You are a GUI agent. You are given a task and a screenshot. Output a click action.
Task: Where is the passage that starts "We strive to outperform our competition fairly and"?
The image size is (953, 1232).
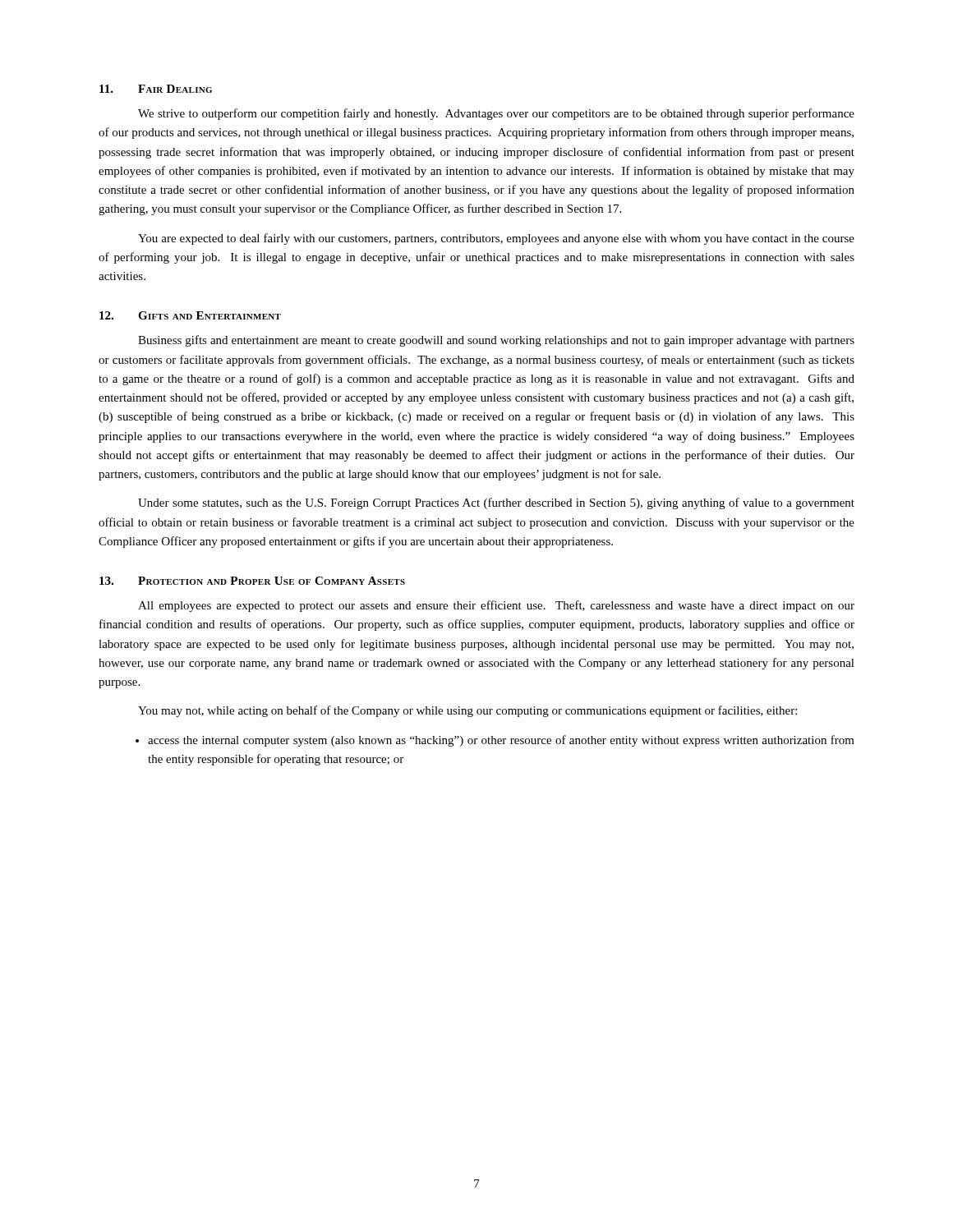pyautogui.click(x=476, y=162)
